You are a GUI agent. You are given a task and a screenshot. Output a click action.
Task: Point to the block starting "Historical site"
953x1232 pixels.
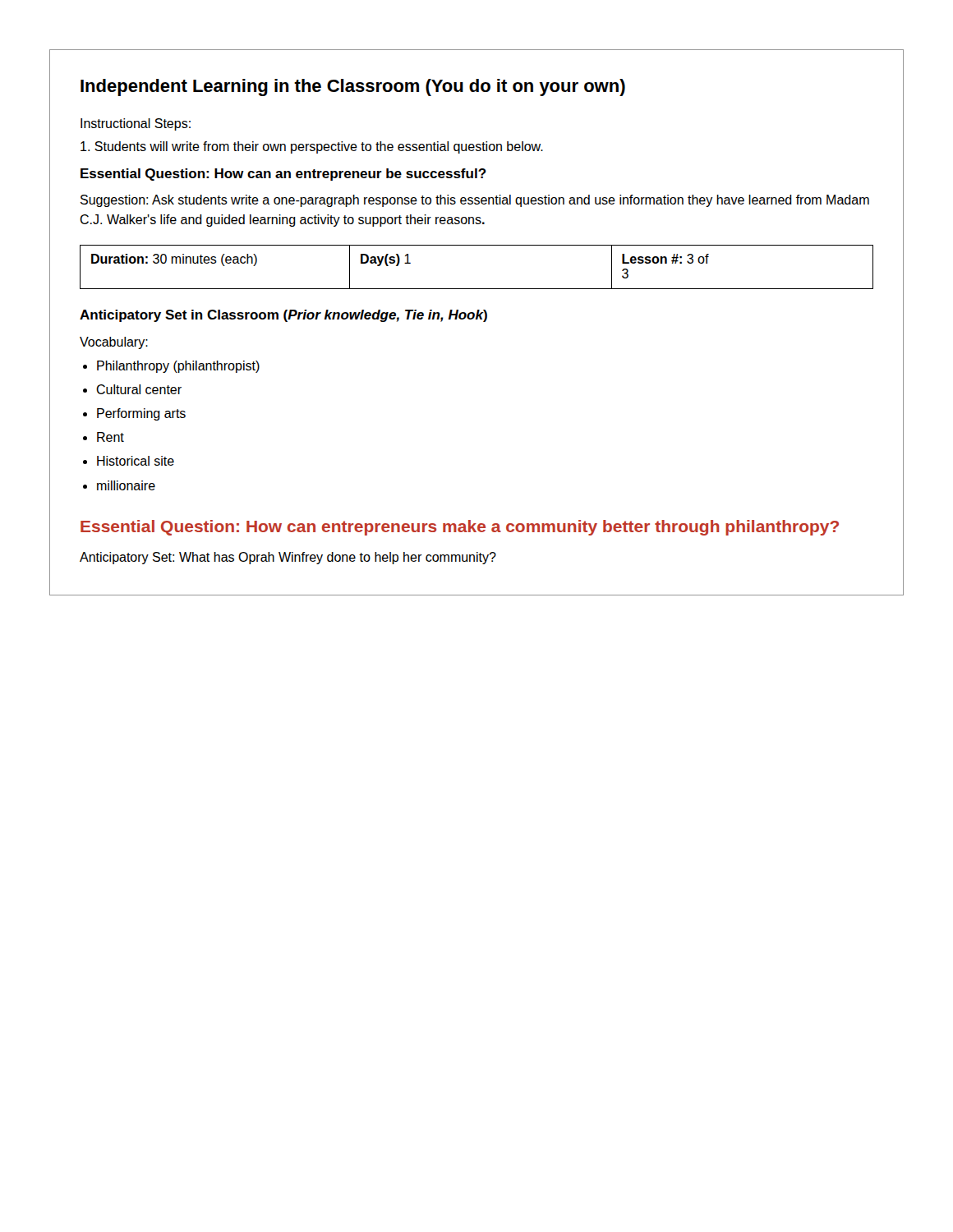pyautogui.click(x=135, y=461)
